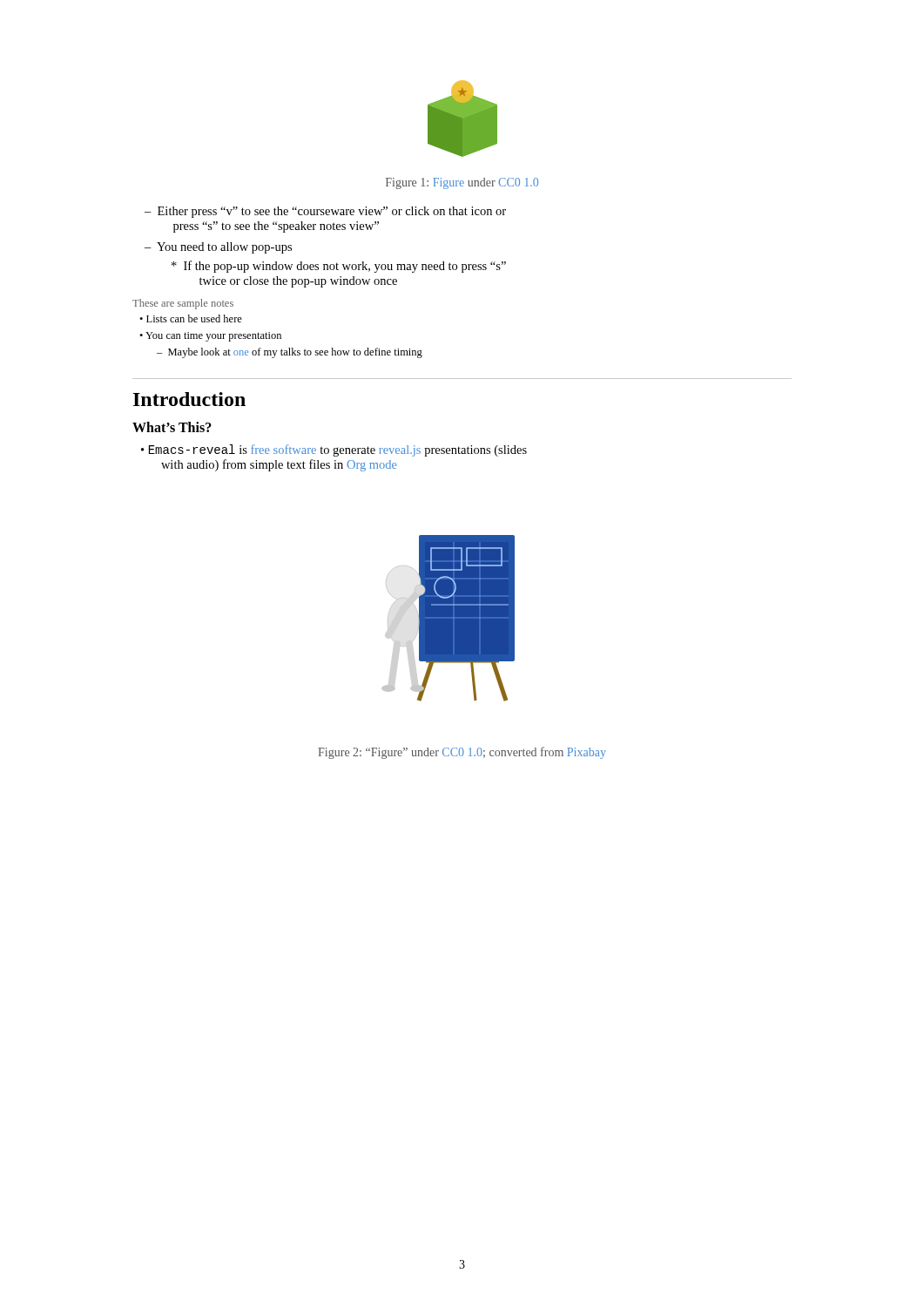924x1307 pixels.
Task: Select the list item that reads "• You can time your"
Action: pyautogui.click(x=210, y=335)
